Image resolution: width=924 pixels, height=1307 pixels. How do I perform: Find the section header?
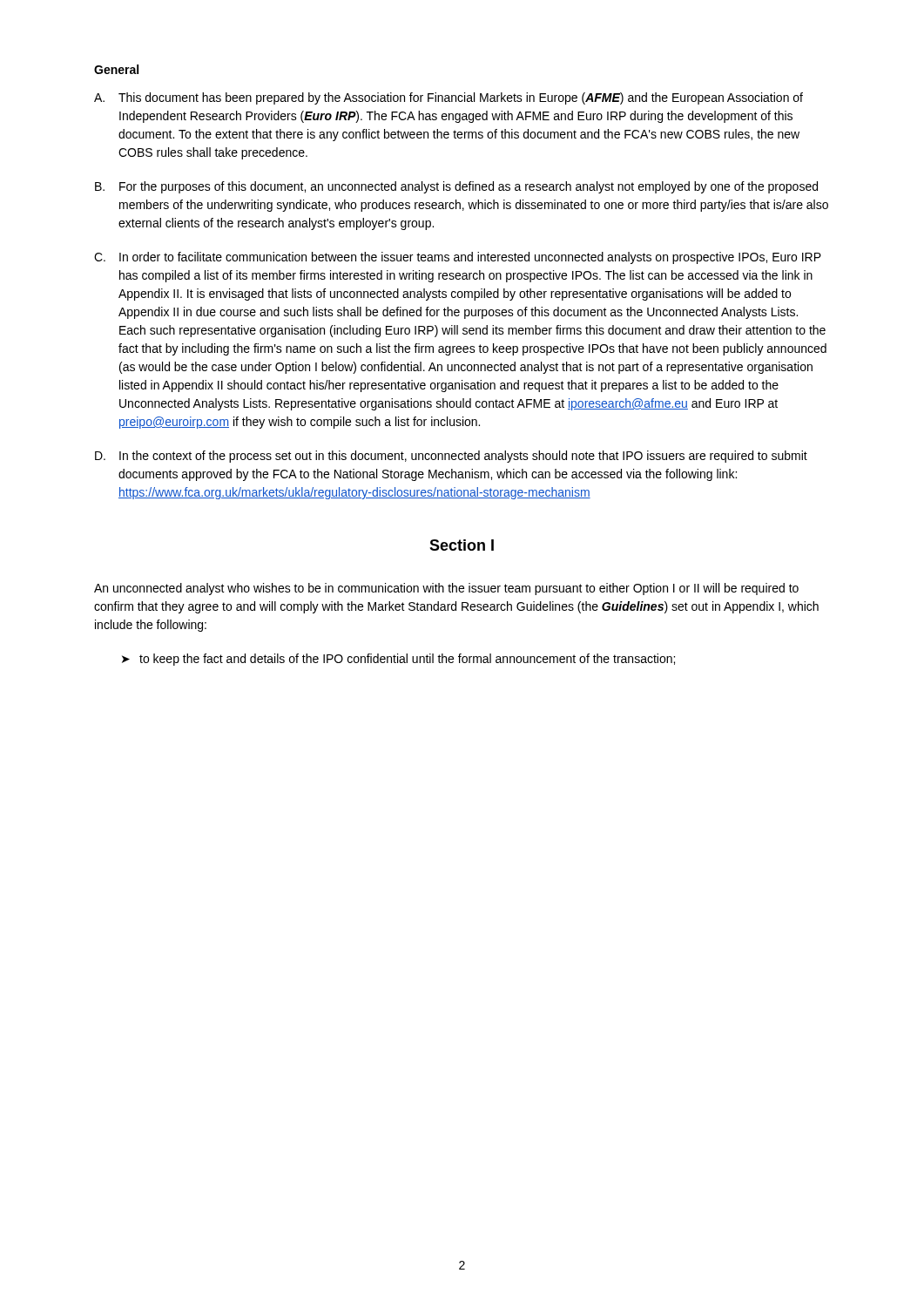[117, 70]
